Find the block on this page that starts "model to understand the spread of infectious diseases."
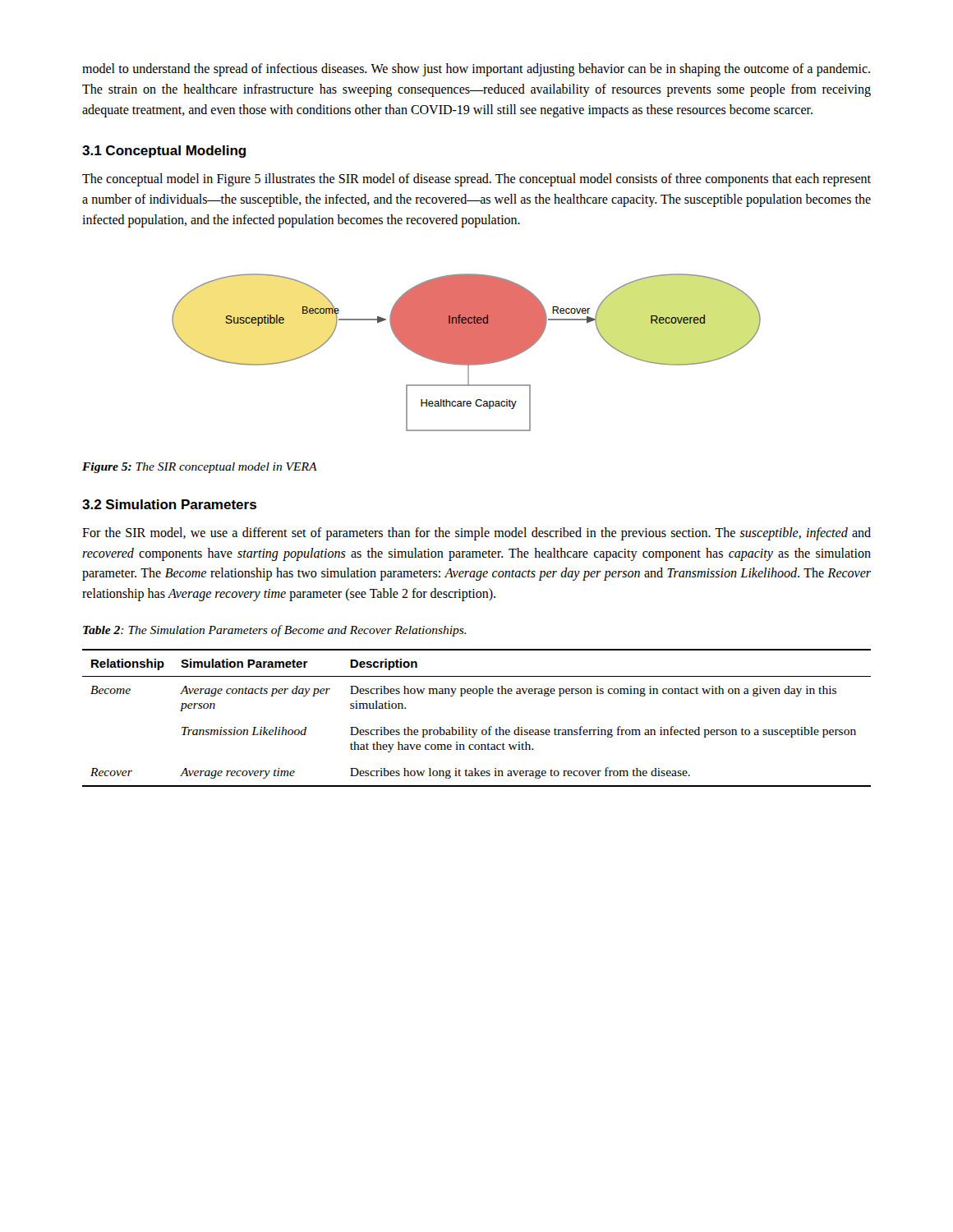The width and height of the screenshot is (953, 1232). [x=476, y=89]
